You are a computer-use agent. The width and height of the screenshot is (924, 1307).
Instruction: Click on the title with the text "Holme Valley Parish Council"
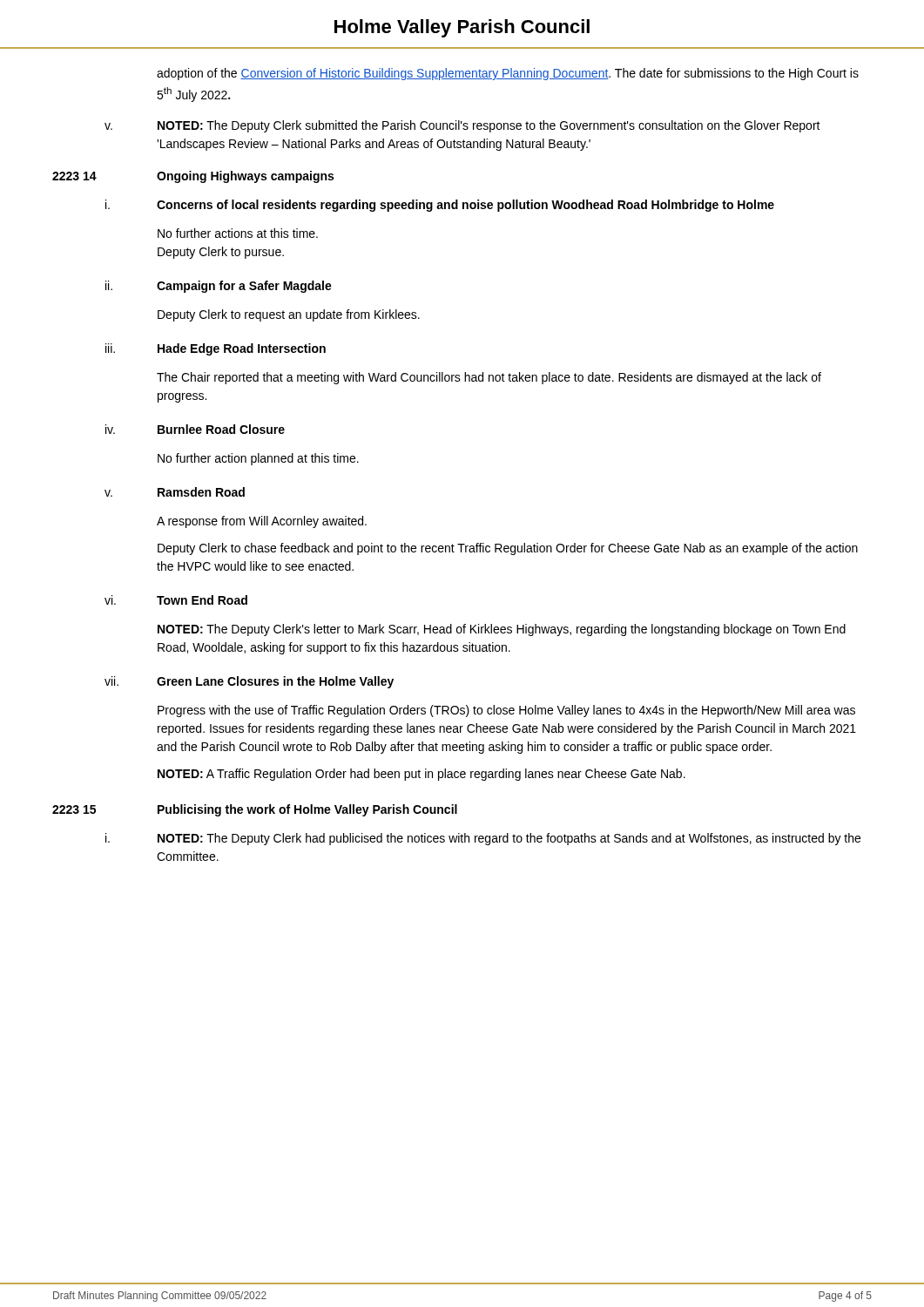(x=462, y=27)
